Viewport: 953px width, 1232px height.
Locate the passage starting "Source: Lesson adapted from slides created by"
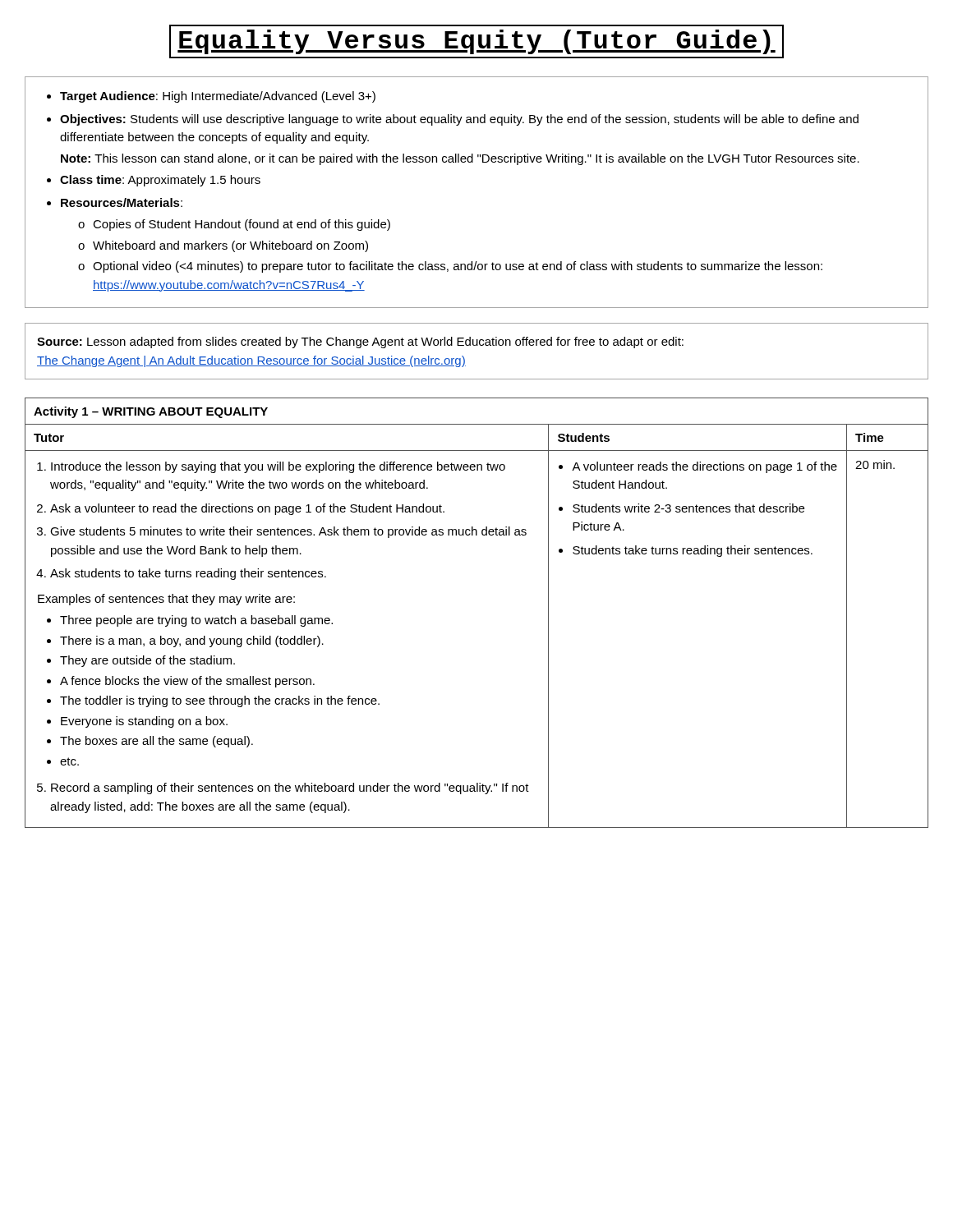pyautogui.click(x=361, y=351)
